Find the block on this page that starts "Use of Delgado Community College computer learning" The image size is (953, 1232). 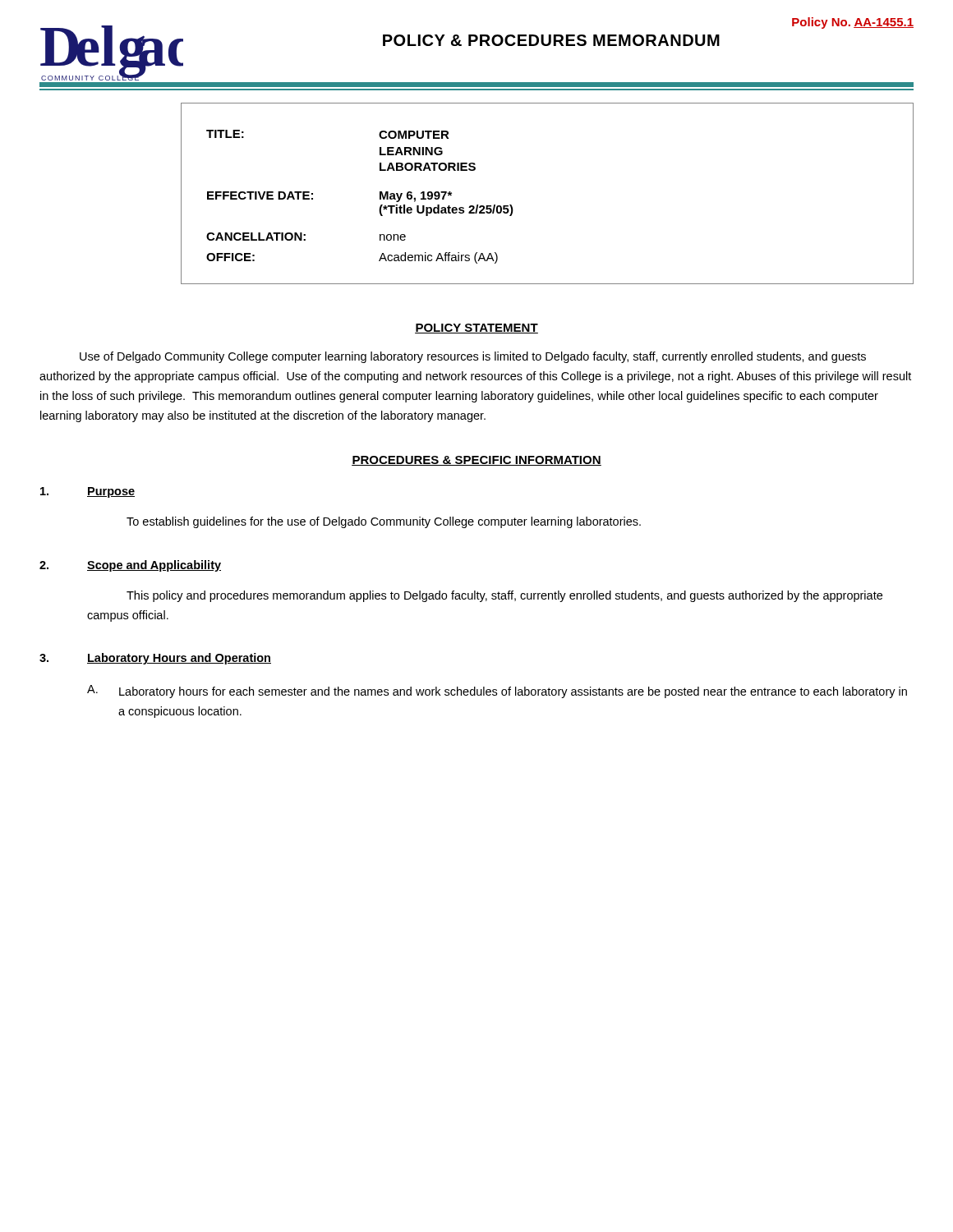[476, 387]
